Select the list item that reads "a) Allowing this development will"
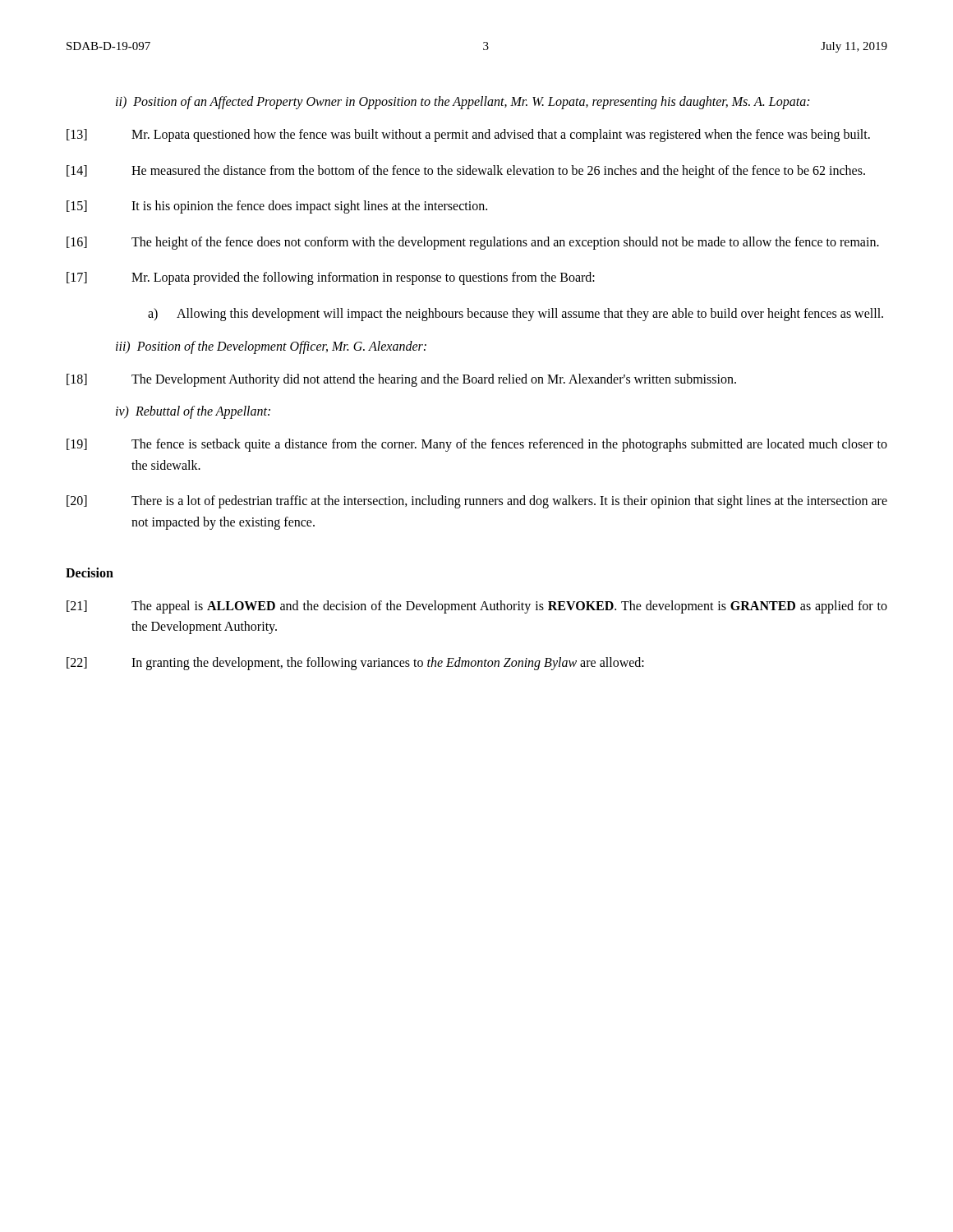The width and height of the screenshot is (953, 1232). [518, 314]
